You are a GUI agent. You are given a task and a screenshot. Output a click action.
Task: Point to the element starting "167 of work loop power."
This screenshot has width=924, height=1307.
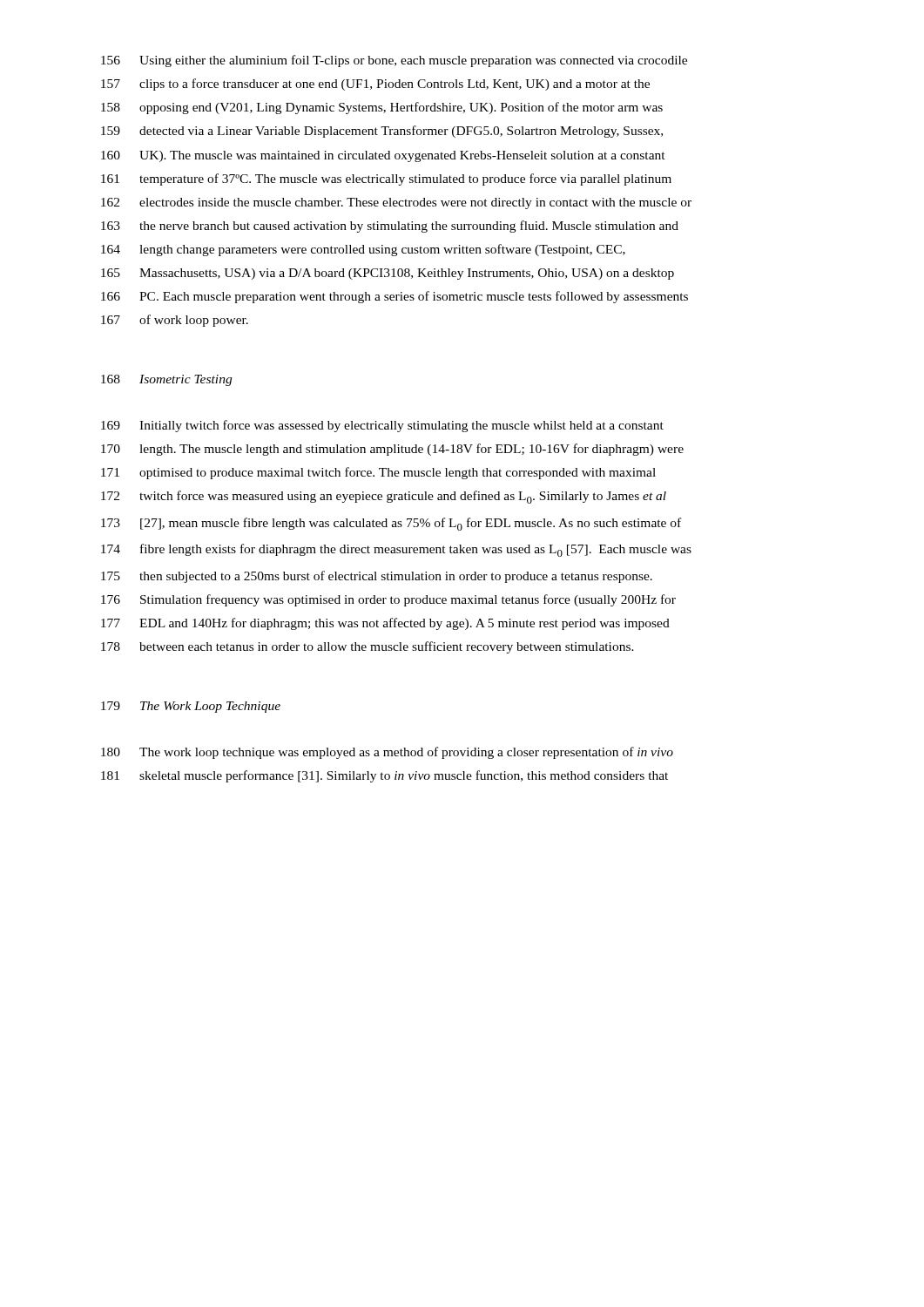pos(175,321)
